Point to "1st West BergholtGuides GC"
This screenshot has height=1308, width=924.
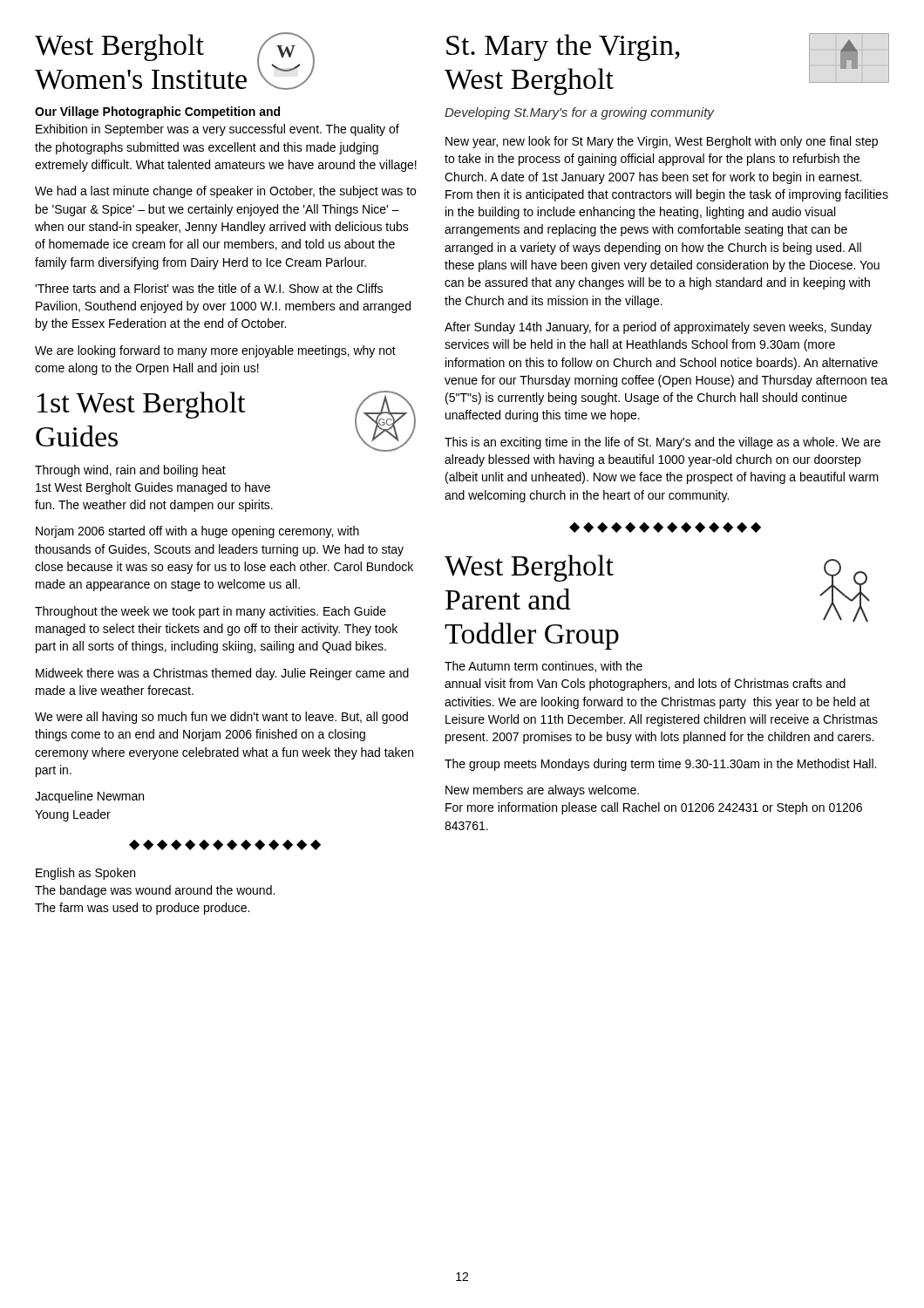coord(227,422)
